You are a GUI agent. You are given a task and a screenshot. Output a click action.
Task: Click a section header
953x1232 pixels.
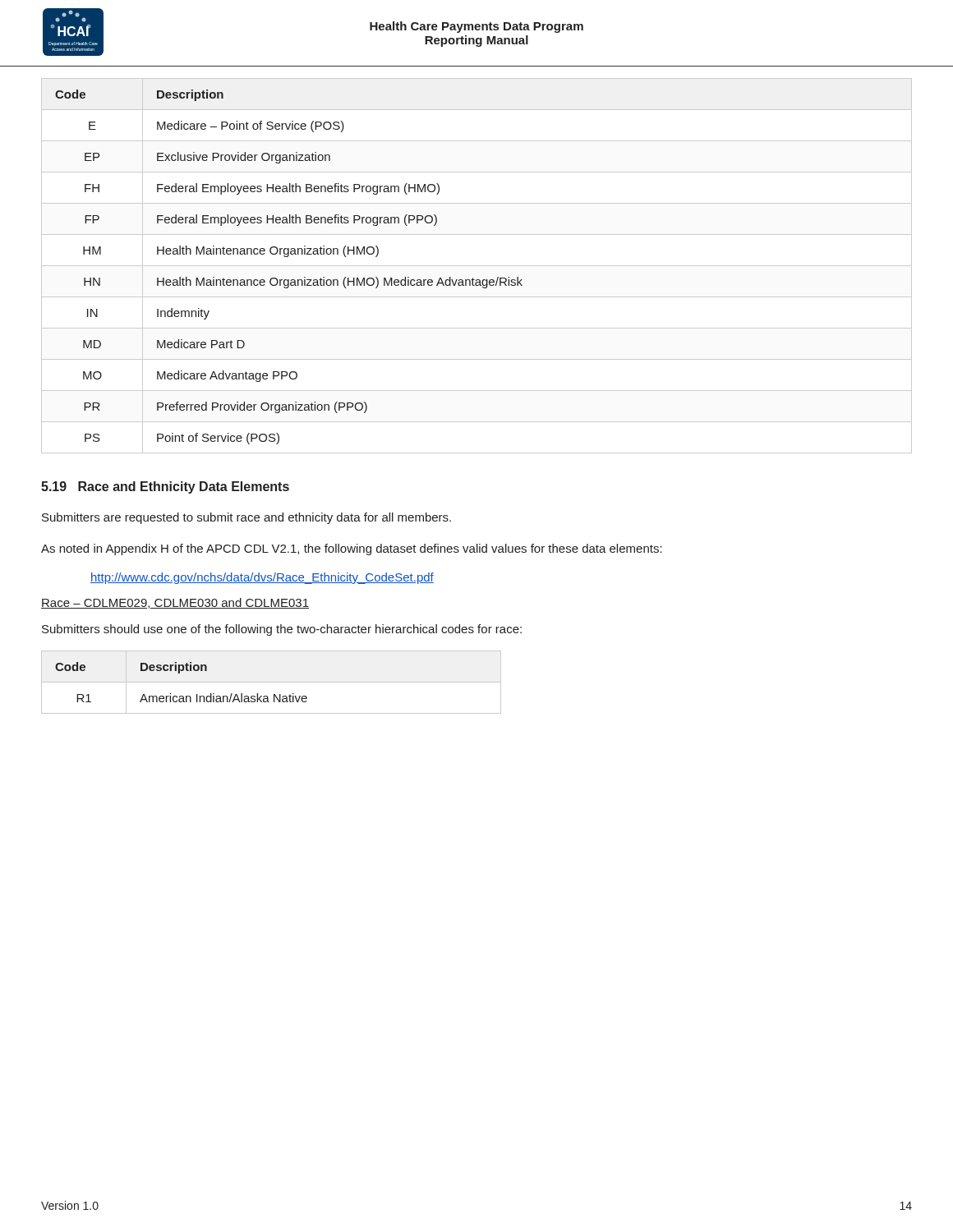click(165, 487)
